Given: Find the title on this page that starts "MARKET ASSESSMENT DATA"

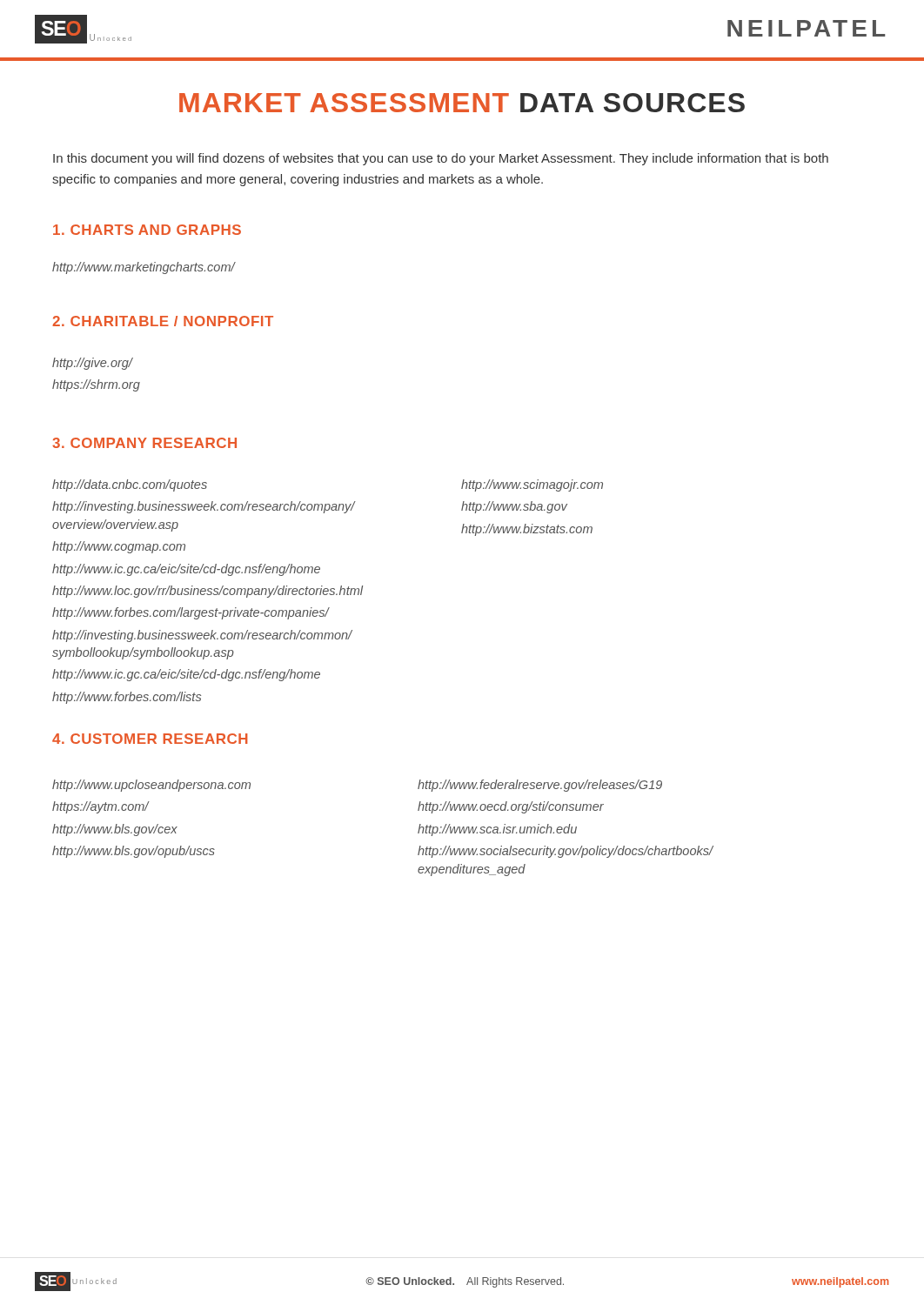Looking at the screenshot, I should 462,103.
